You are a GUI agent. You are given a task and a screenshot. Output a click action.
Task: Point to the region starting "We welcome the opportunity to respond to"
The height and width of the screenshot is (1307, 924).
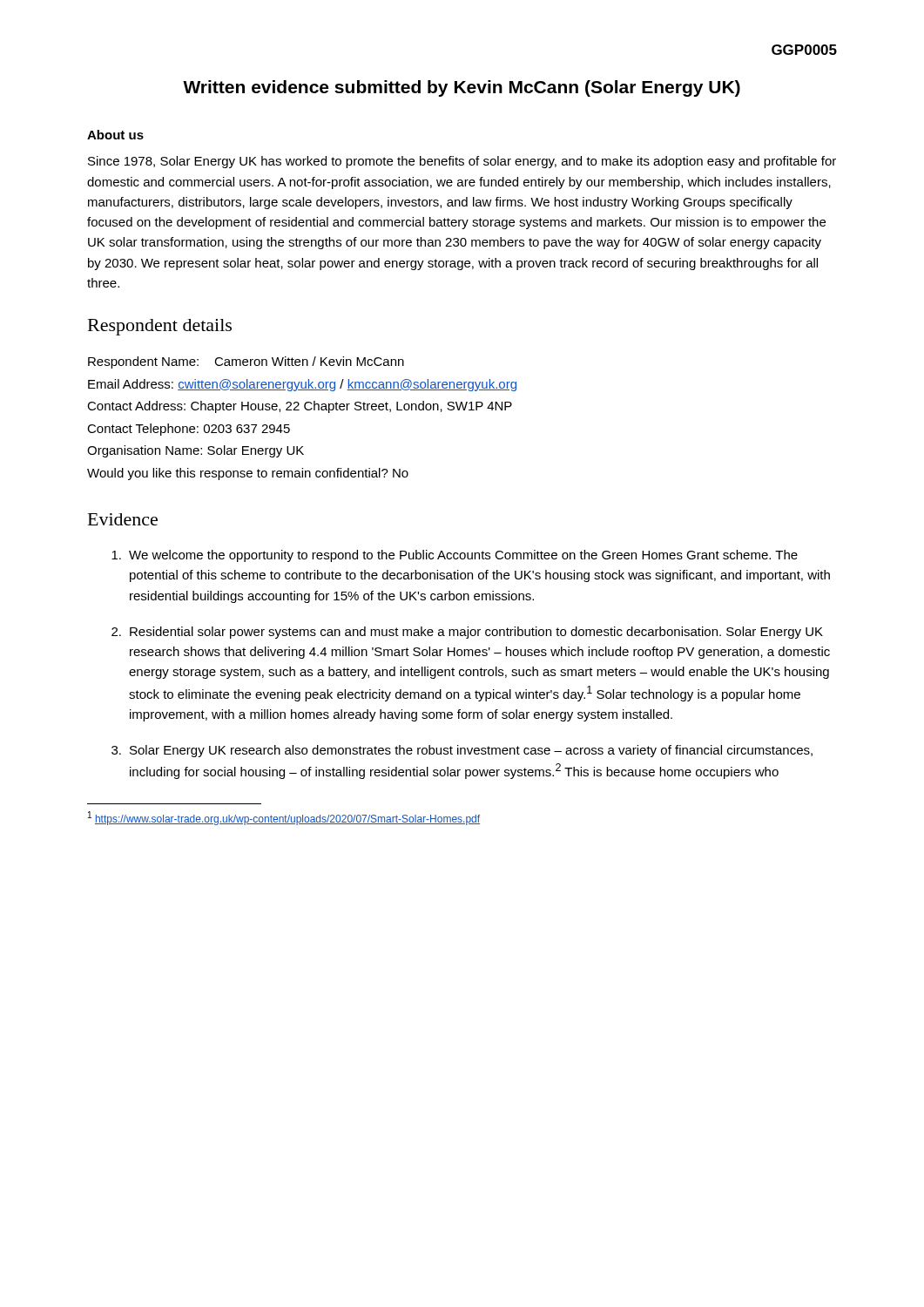click(462, 575)
